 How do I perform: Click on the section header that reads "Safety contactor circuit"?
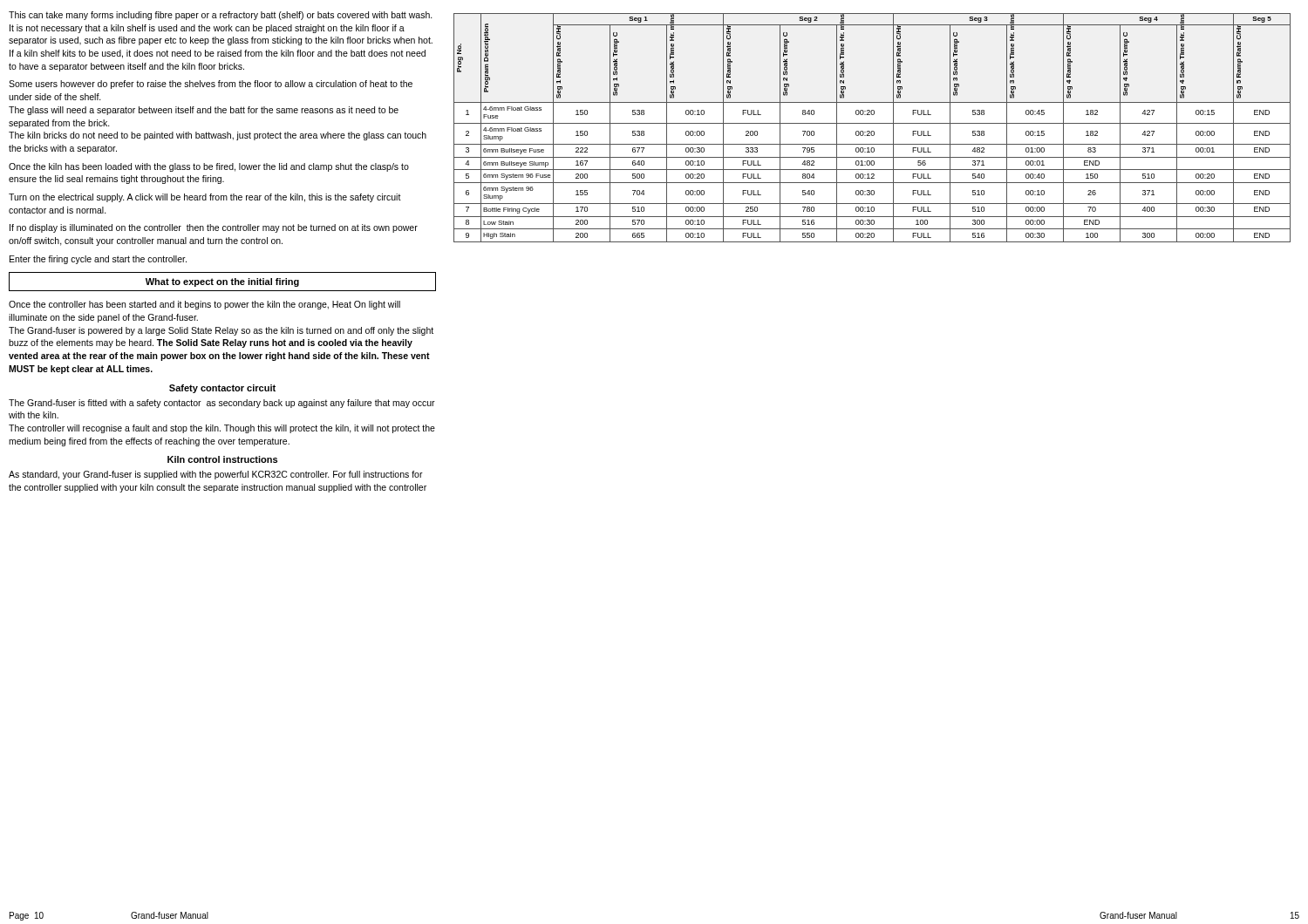[222, 387]
